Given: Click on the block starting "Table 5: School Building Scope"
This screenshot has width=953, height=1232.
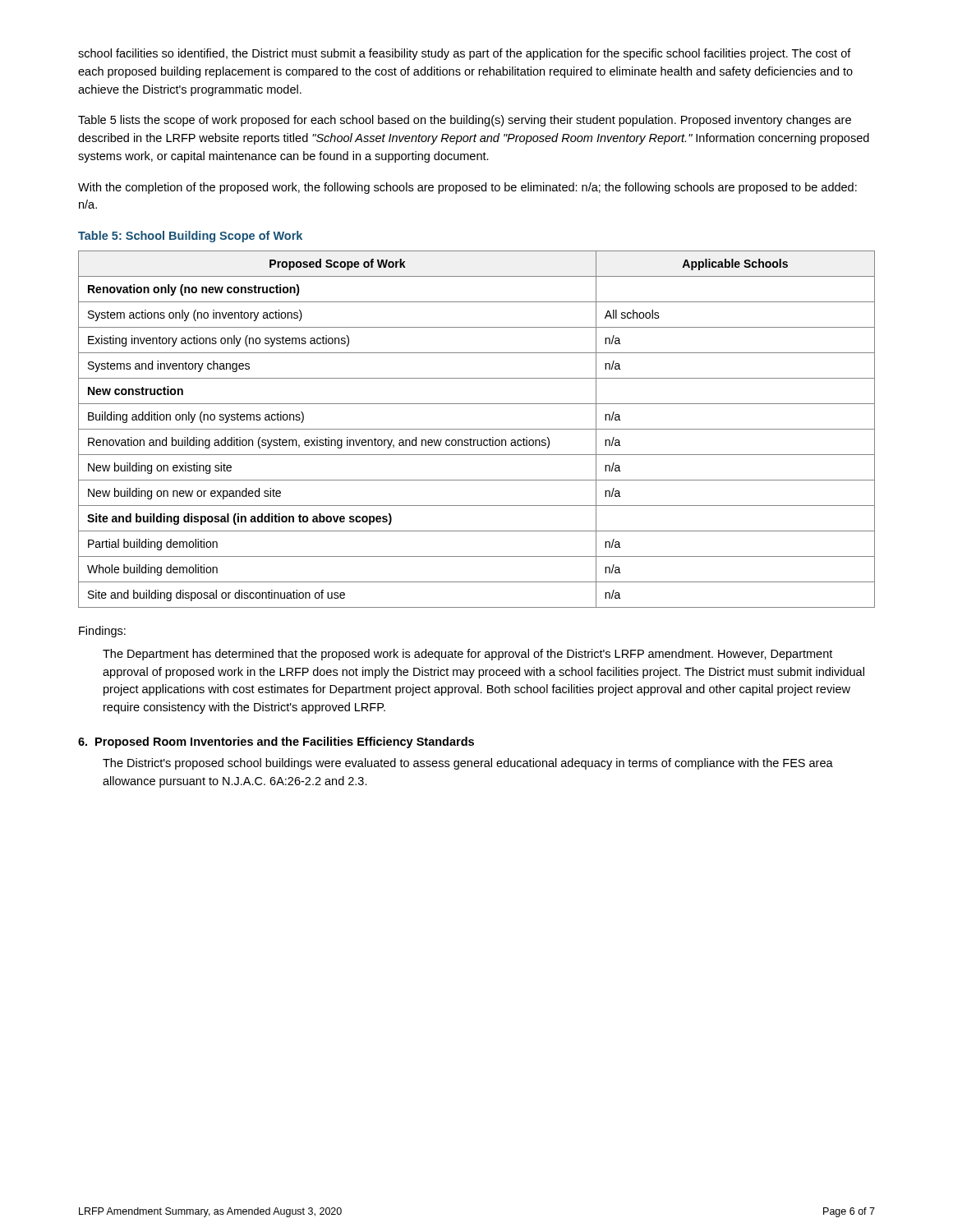Looking at the screenshot, I should tap(190, 236).
